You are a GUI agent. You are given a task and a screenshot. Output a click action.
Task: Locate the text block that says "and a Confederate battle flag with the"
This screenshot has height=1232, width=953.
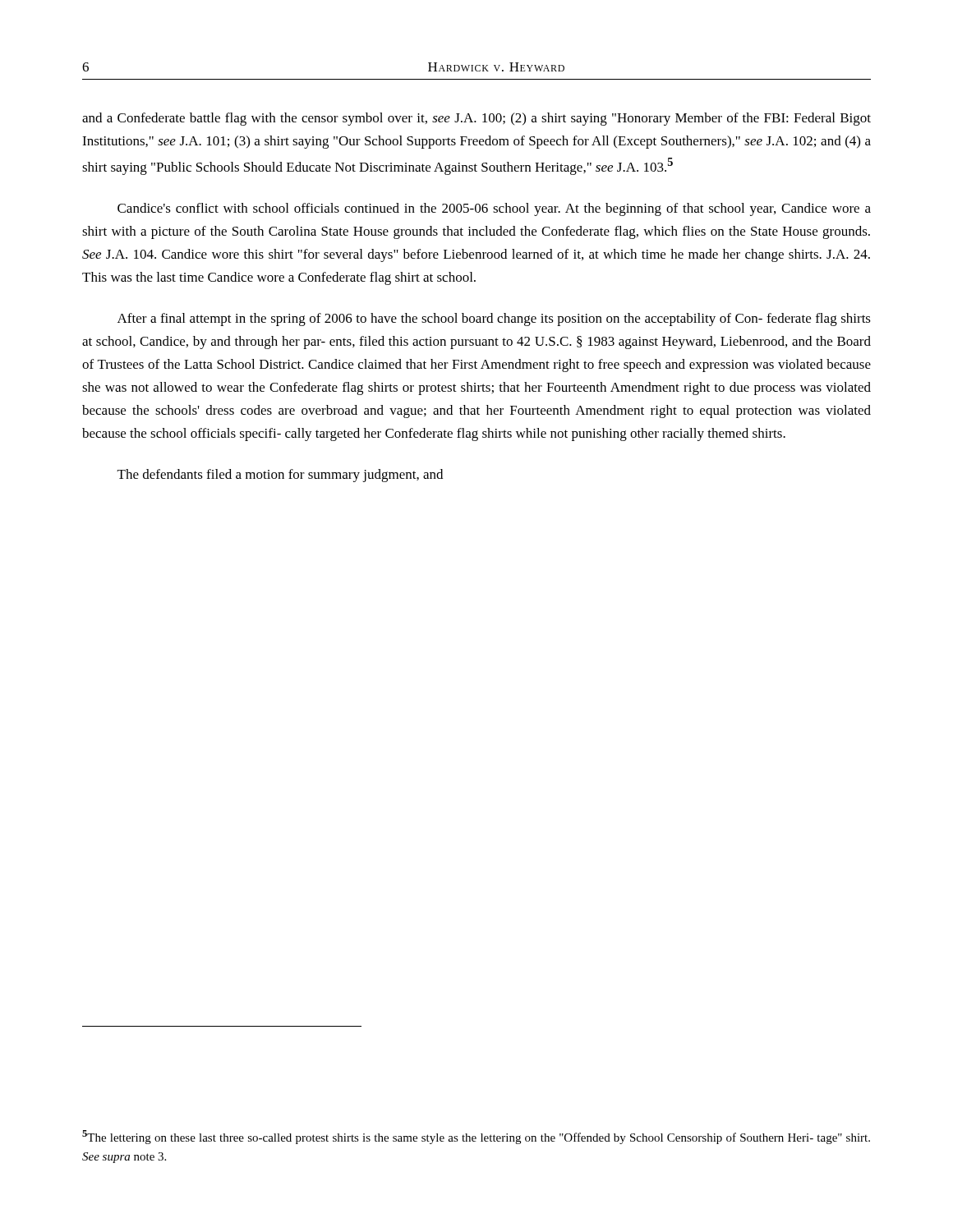click(476, 143)
